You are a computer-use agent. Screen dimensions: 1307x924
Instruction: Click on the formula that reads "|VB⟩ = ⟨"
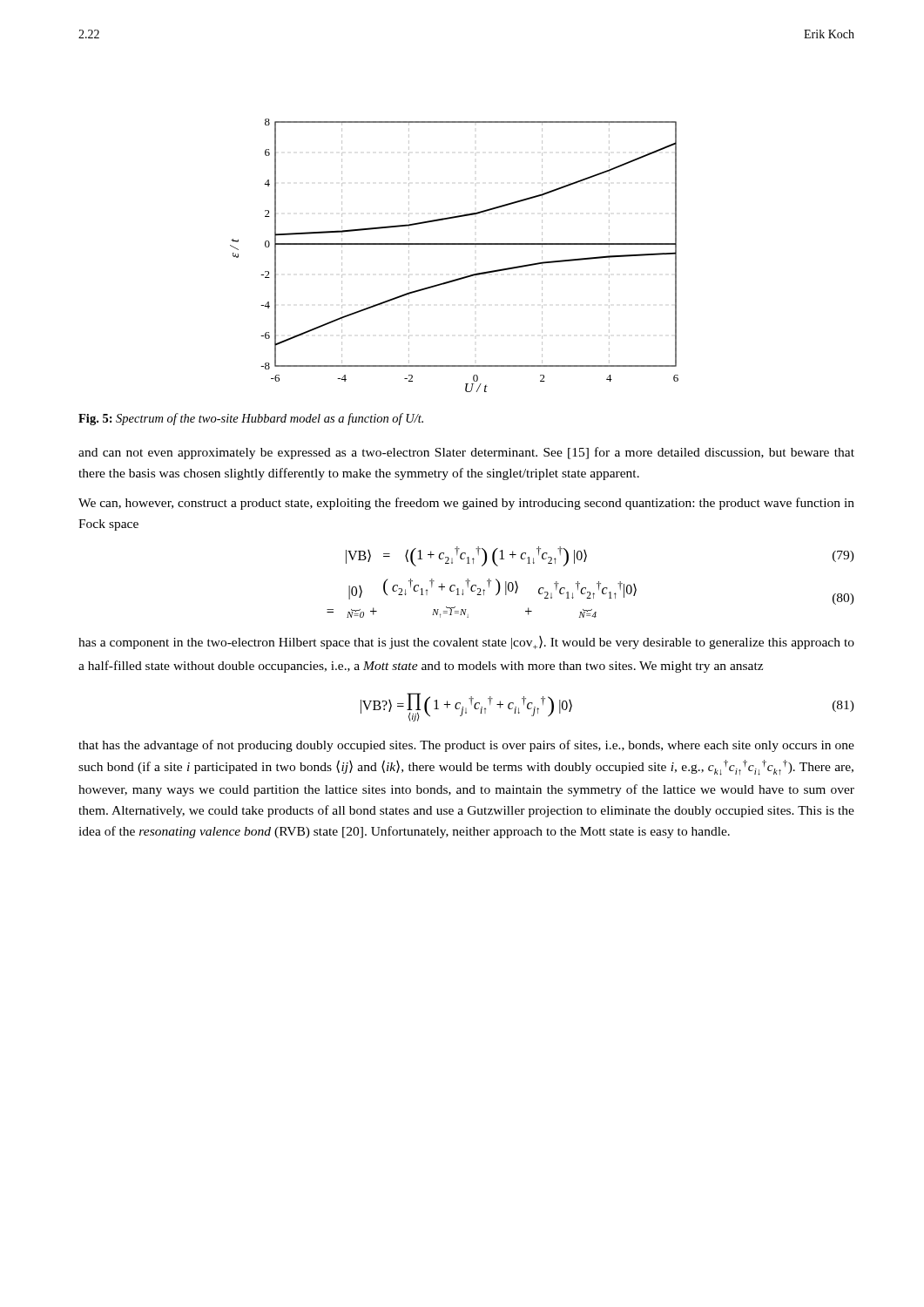(460, 556)
